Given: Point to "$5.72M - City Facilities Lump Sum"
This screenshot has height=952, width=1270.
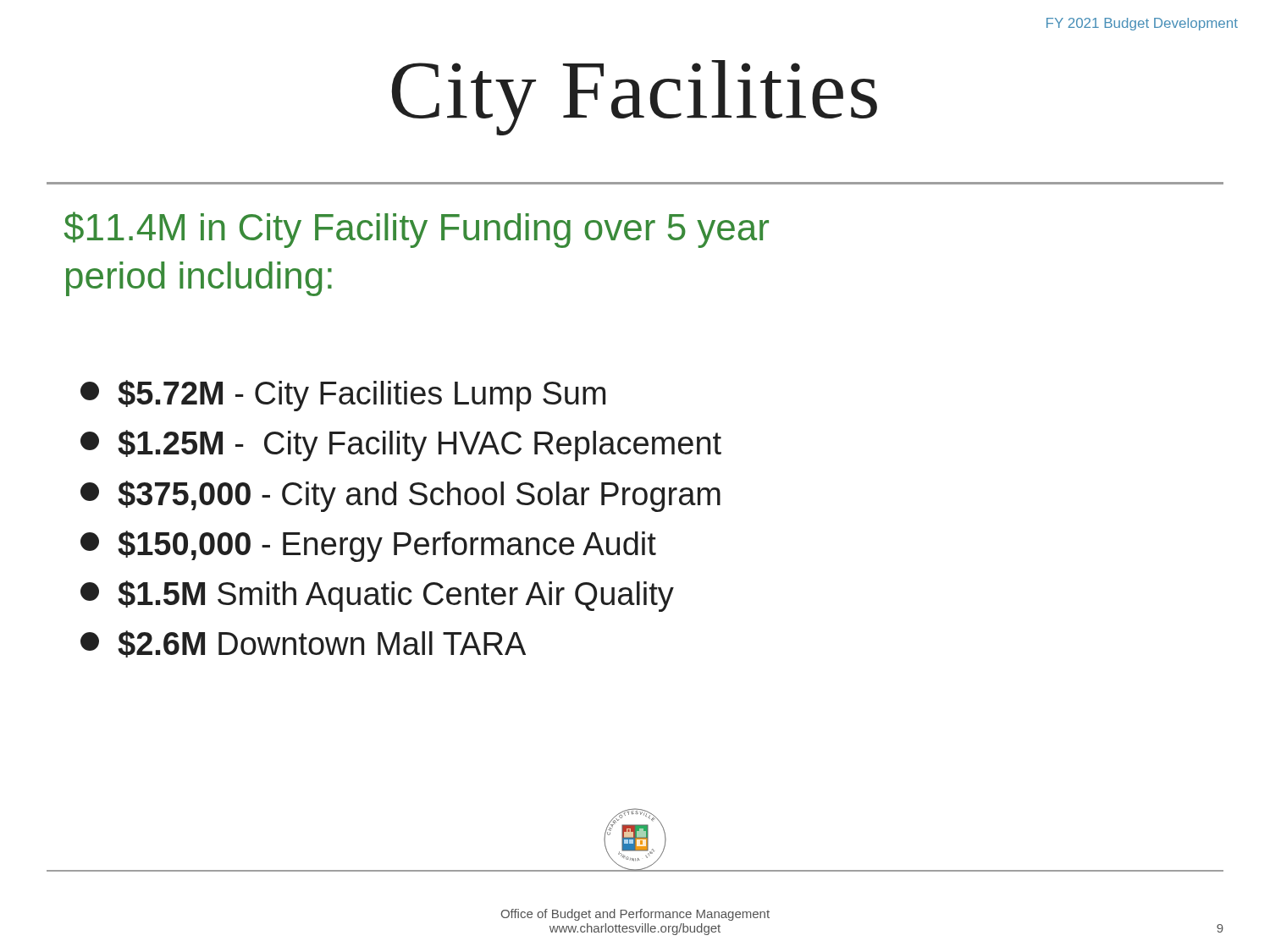Looking at the screenshot, I should [x=343, y=396].
